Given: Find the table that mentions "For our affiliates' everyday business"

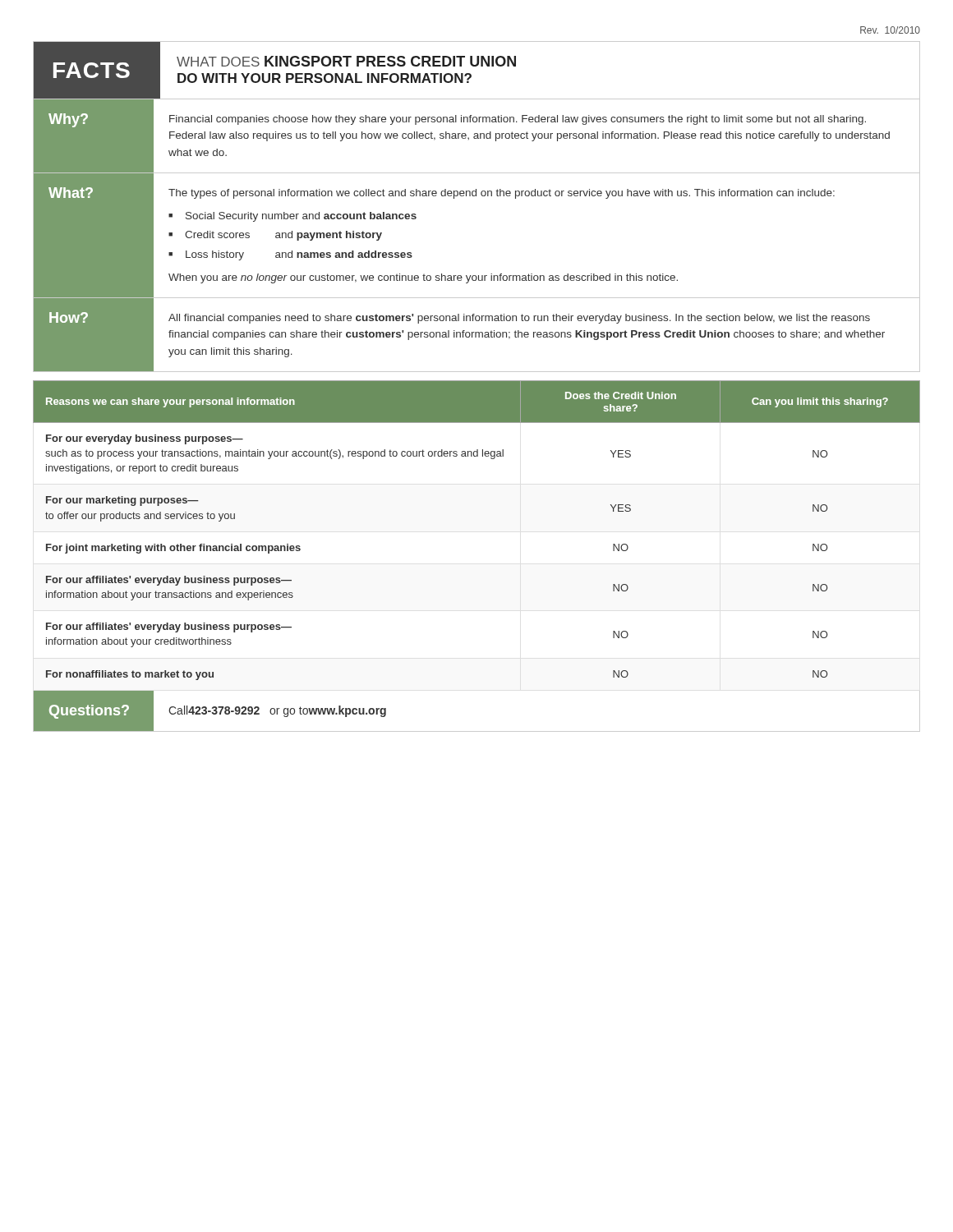Looking at the screenshot, I should pos(476,535).
